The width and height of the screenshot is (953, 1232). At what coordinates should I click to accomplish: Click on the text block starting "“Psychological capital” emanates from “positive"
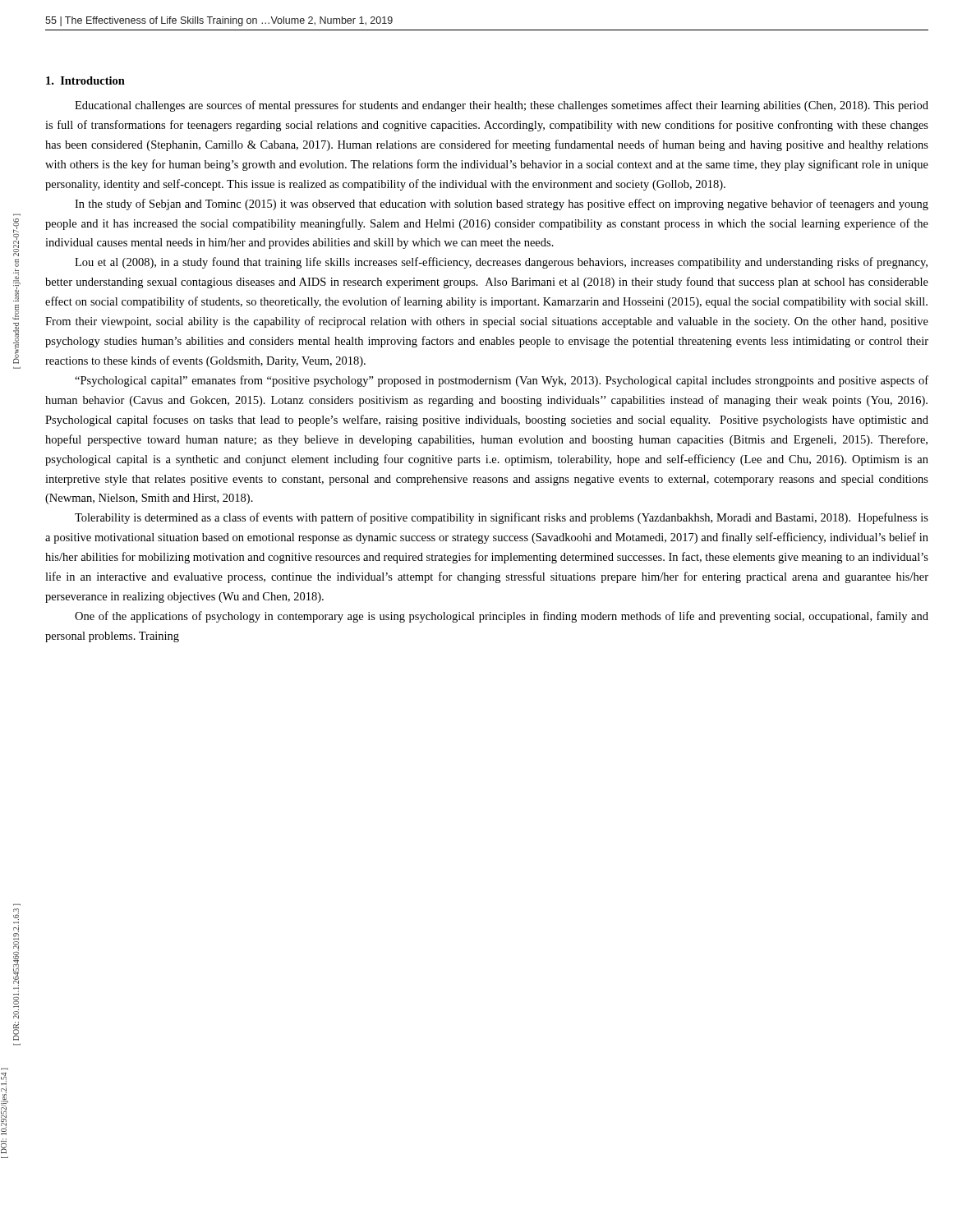[487, 440]
